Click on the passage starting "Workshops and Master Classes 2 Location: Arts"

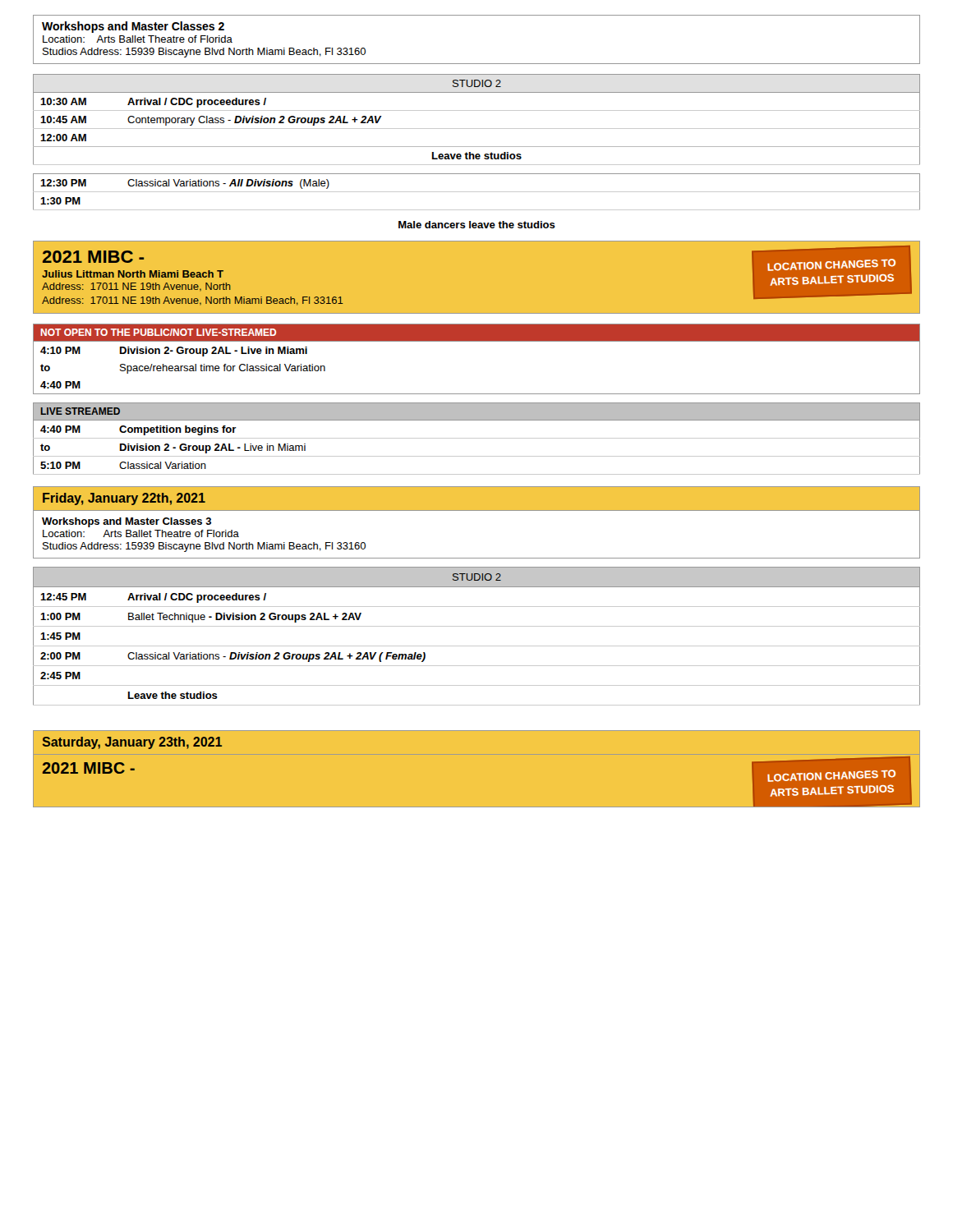pos(133,27)
